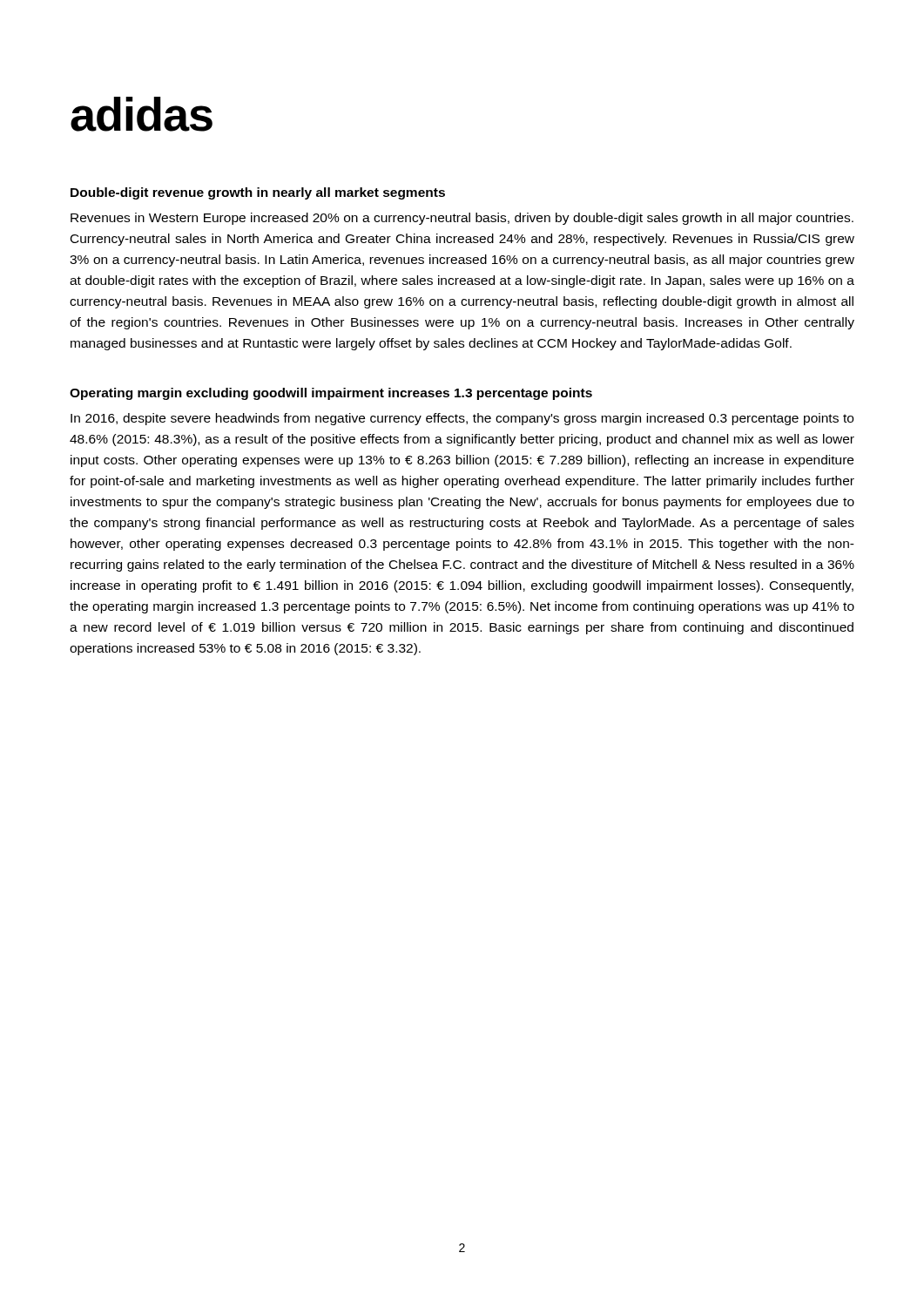Viewport: 924px width, 1307px height.
Task: Point to the text block starting "Operating margin excluding goodwill impairment increases 1.3"
Action: (x=462, y=393)
